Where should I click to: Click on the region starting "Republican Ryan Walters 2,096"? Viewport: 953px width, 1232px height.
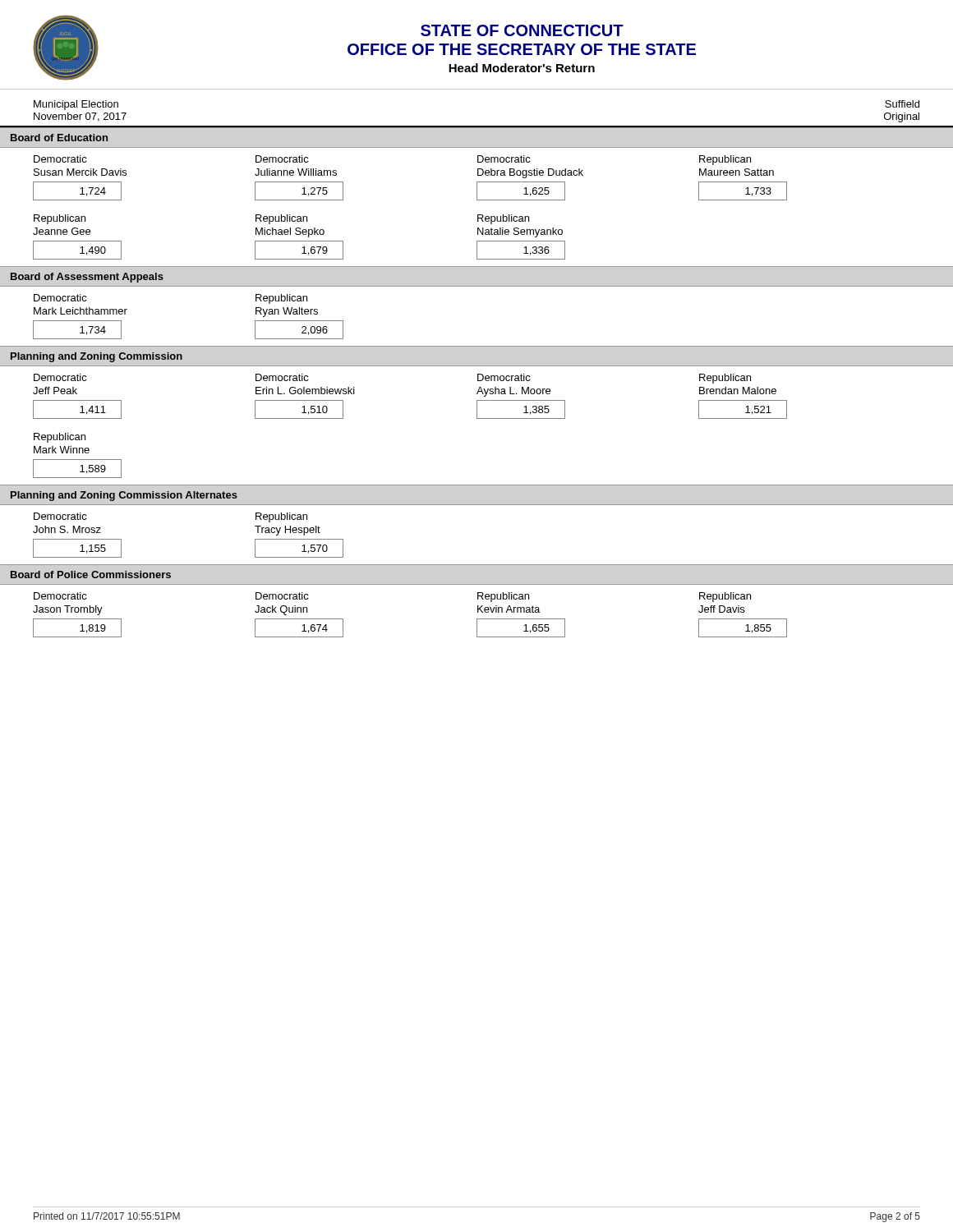(x=281, y=299)
